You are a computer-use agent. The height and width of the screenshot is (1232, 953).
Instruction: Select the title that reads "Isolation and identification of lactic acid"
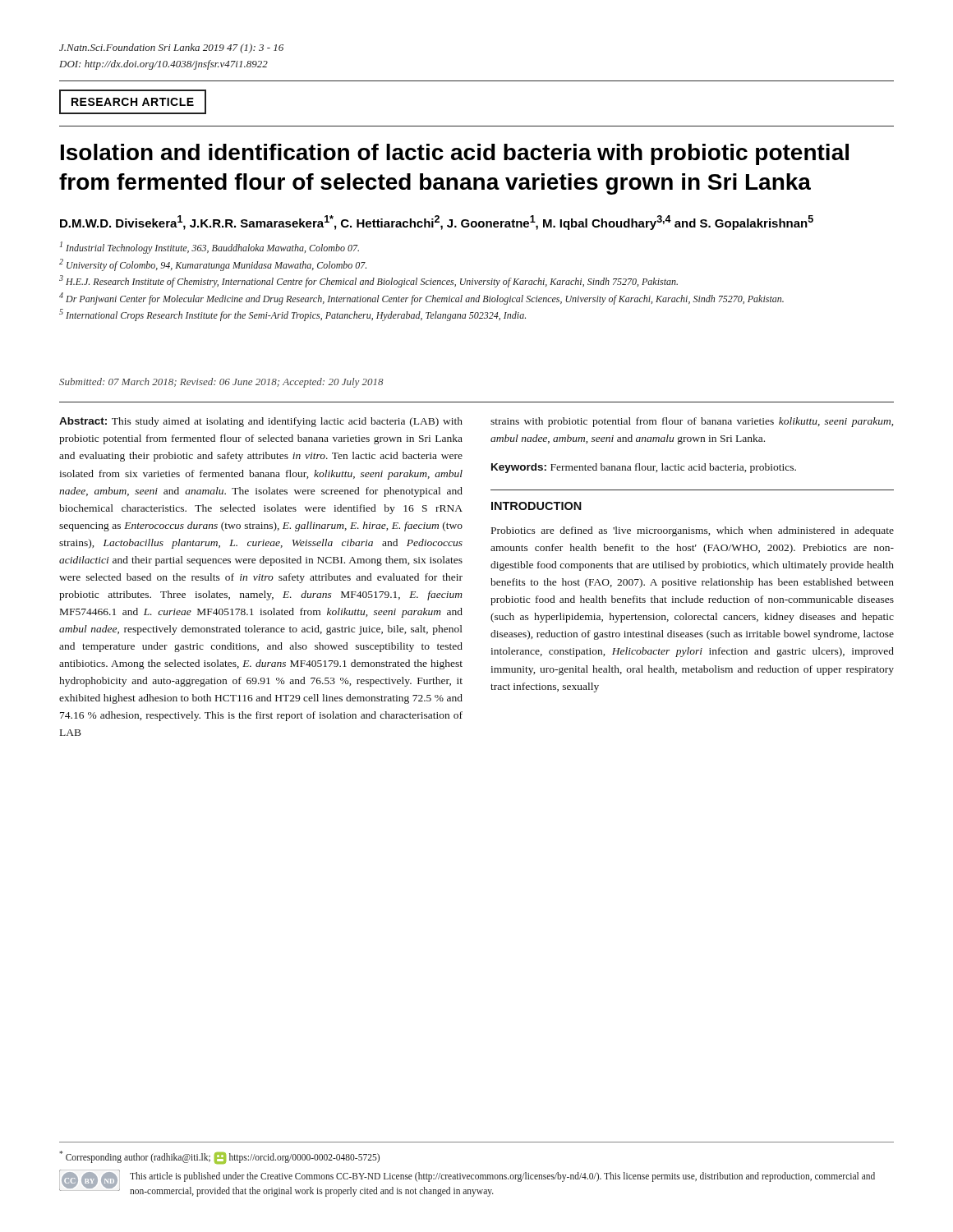point(455,167)
